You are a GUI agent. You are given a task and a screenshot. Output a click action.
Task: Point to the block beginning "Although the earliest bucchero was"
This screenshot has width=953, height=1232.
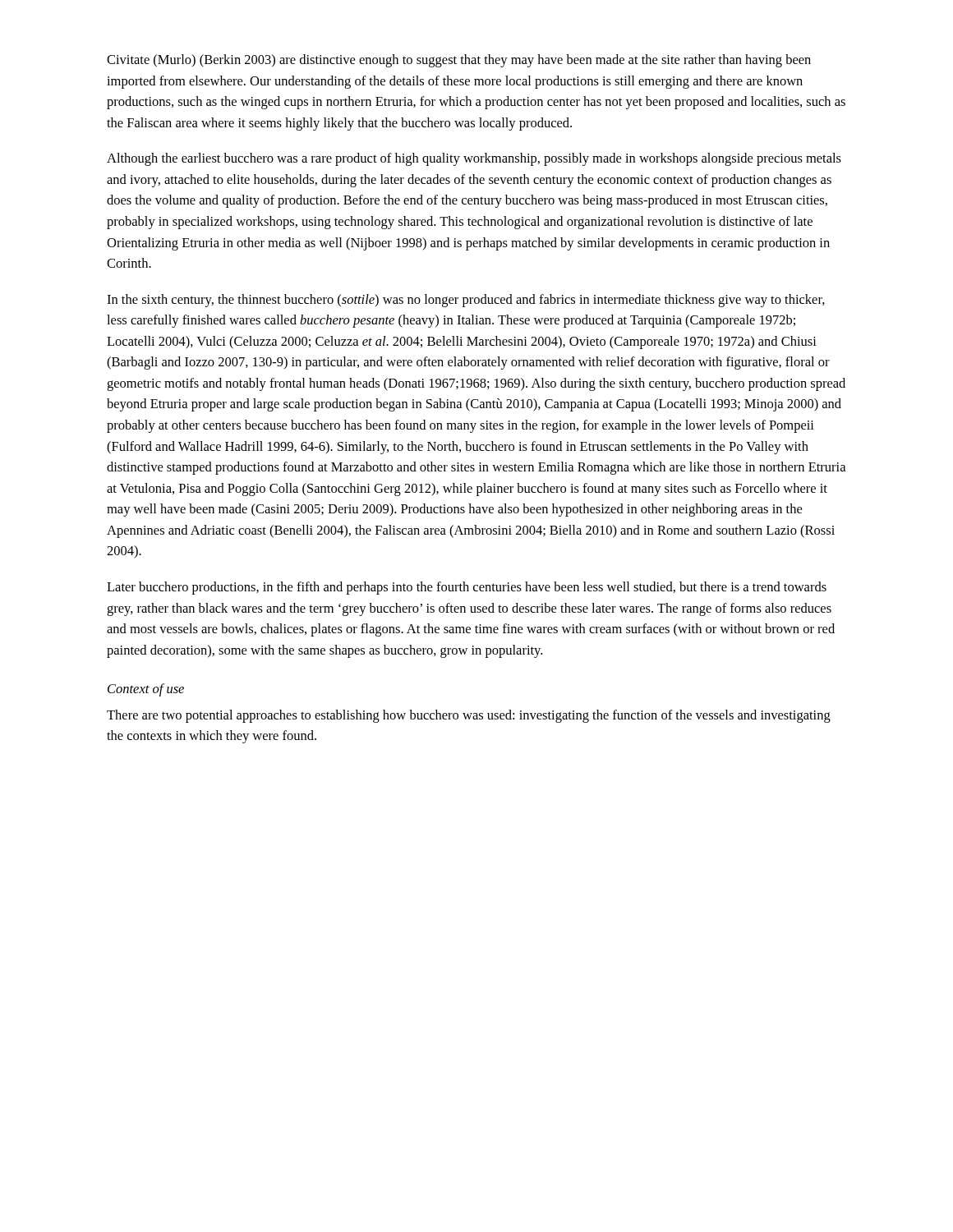coord(476,211)
